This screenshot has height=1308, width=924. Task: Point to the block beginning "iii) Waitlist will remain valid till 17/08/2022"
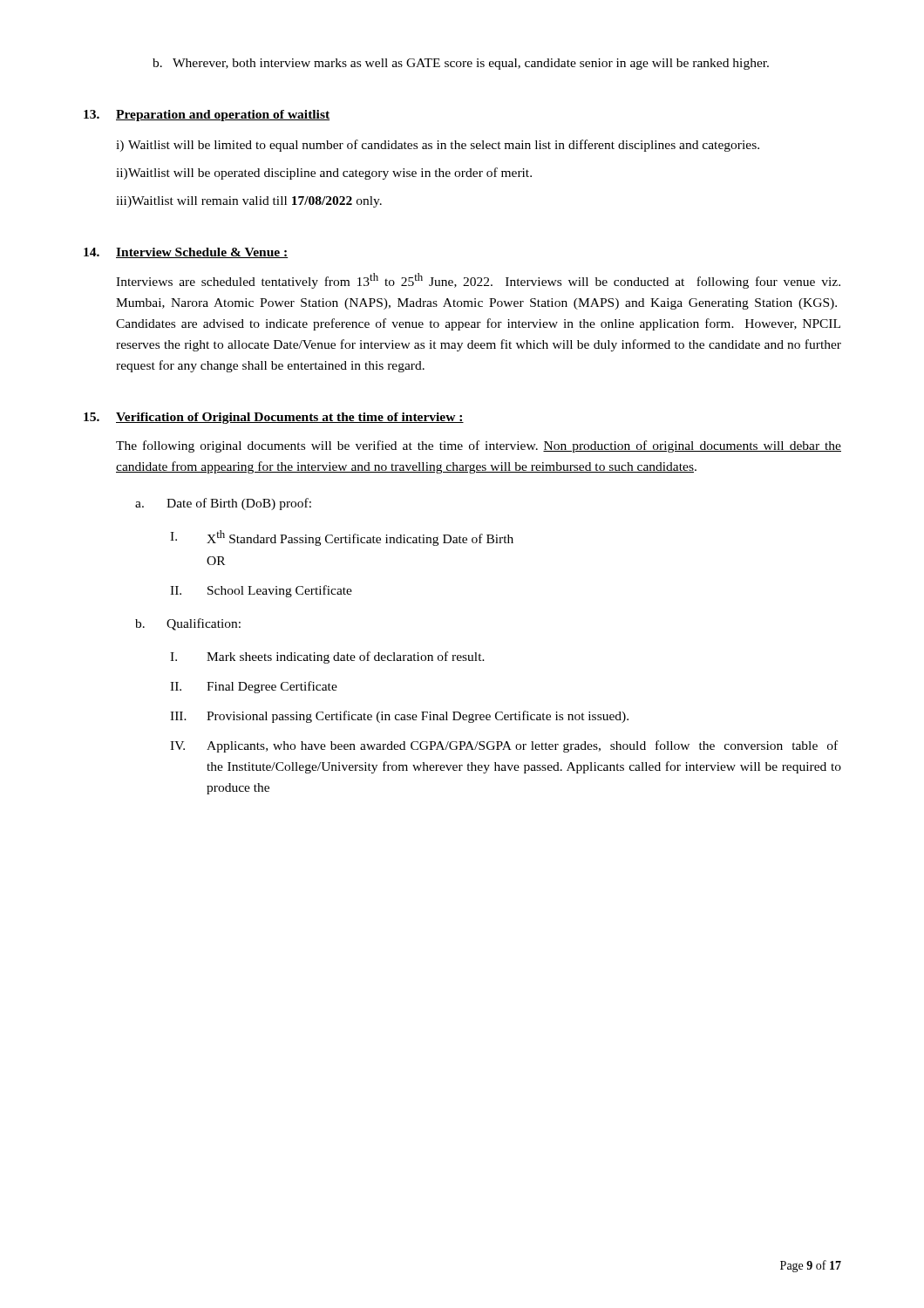(249, 202)
